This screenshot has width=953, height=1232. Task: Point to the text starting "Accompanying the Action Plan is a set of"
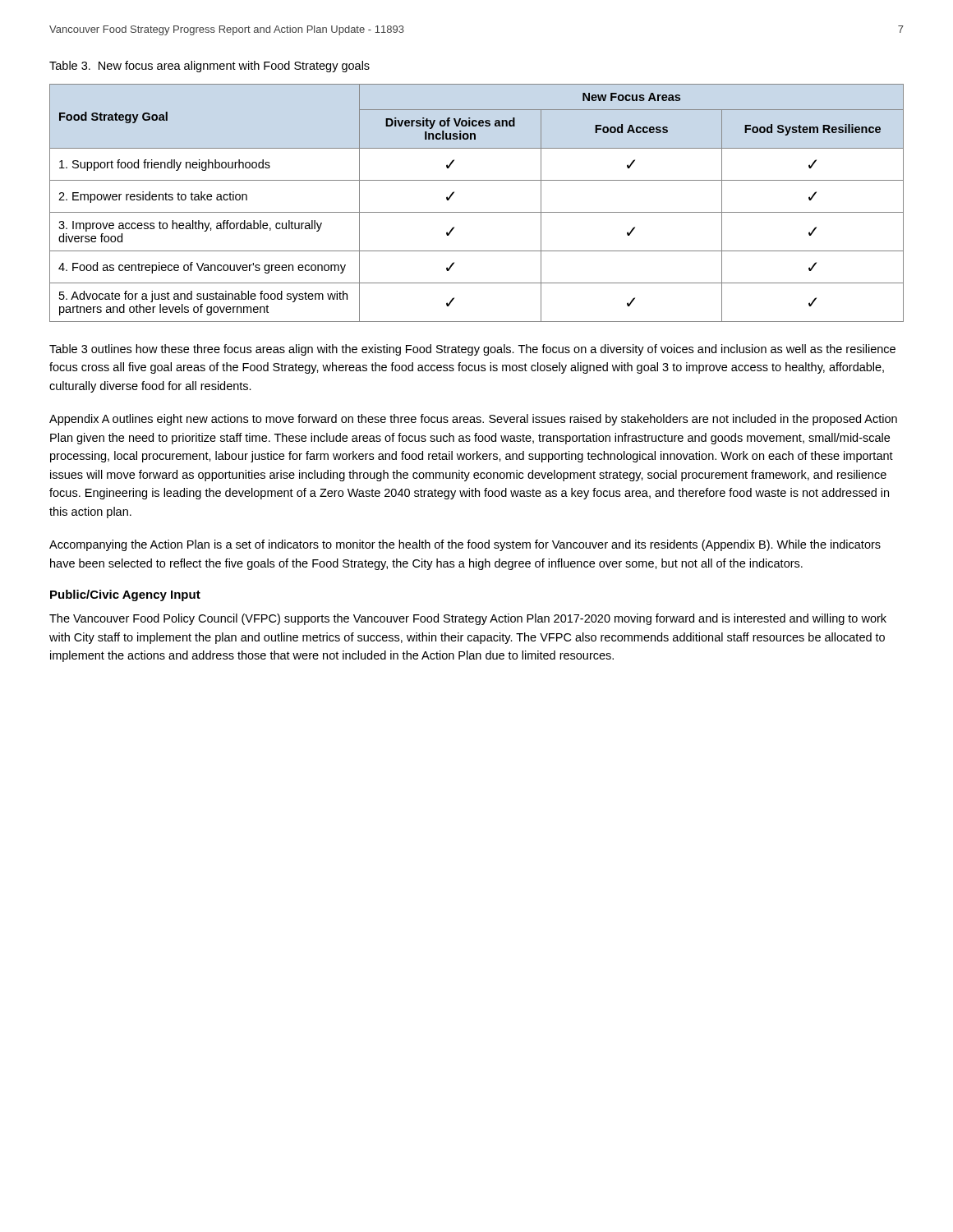(465, 554)
